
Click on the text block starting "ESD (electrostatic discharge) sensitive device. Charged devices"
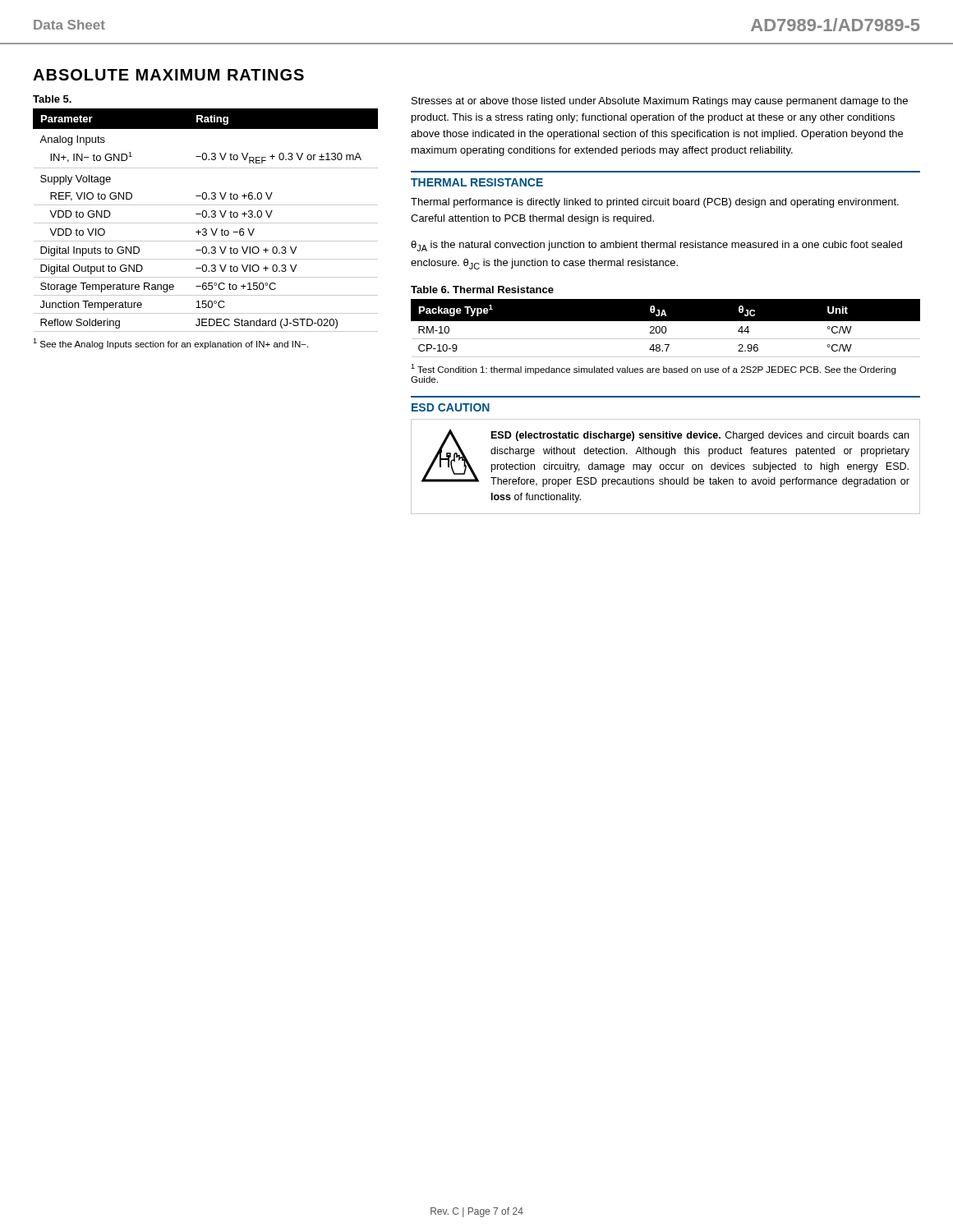point(700,466)
